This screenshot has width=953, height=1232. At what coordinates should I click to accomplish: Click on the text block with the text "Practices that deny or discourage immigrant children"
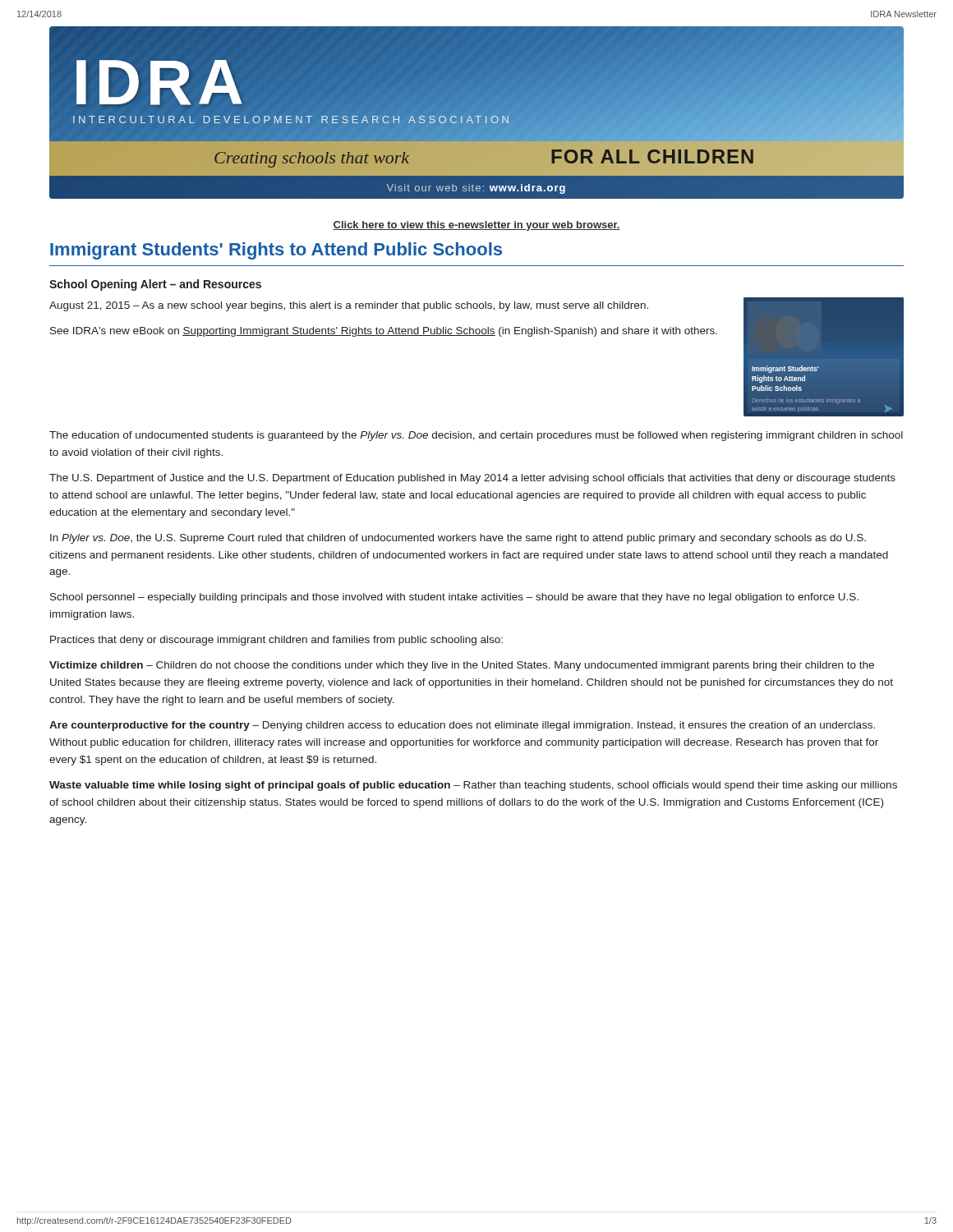click(x=276, y=640)
